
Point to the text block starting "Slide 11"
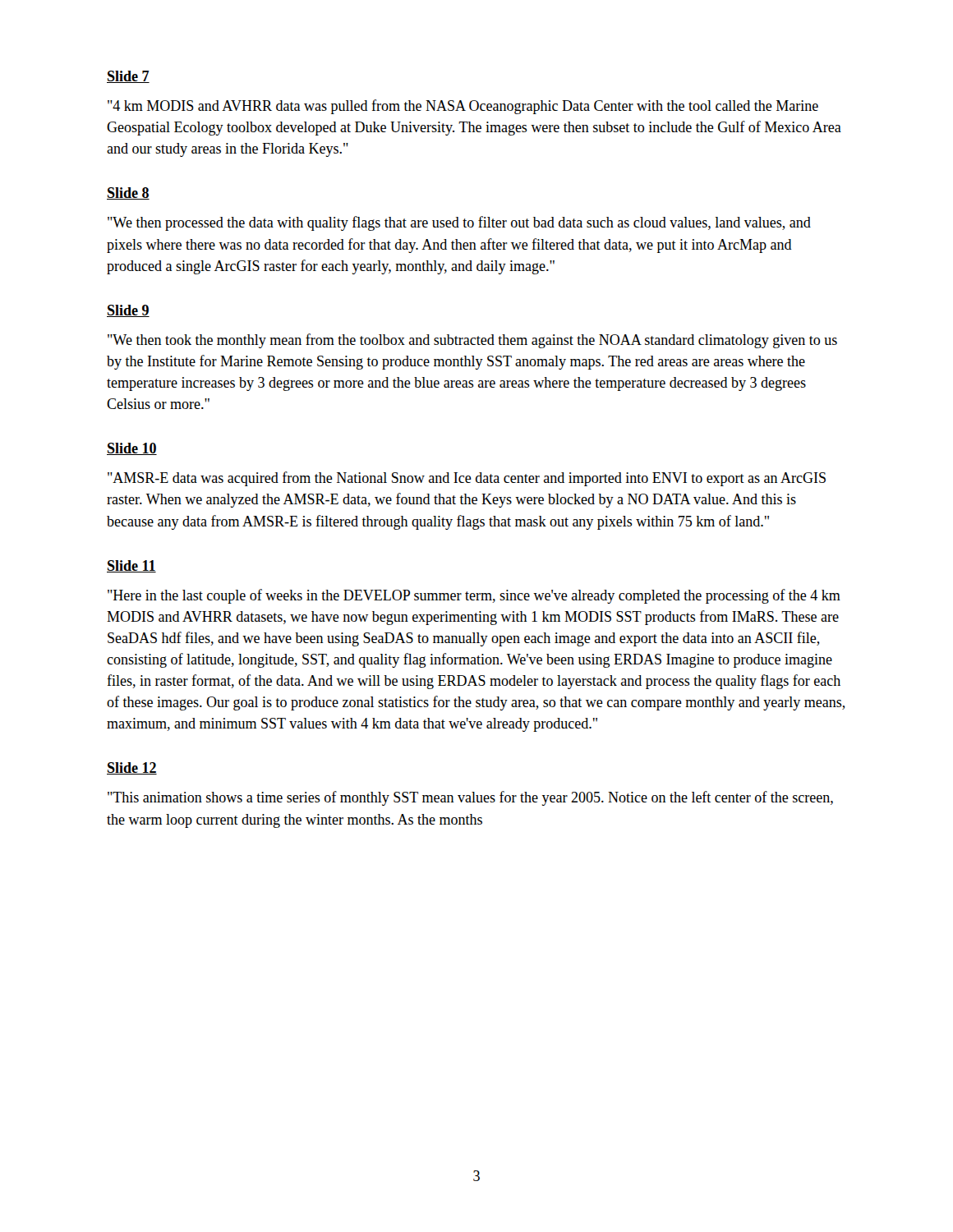tap(131, 566)
